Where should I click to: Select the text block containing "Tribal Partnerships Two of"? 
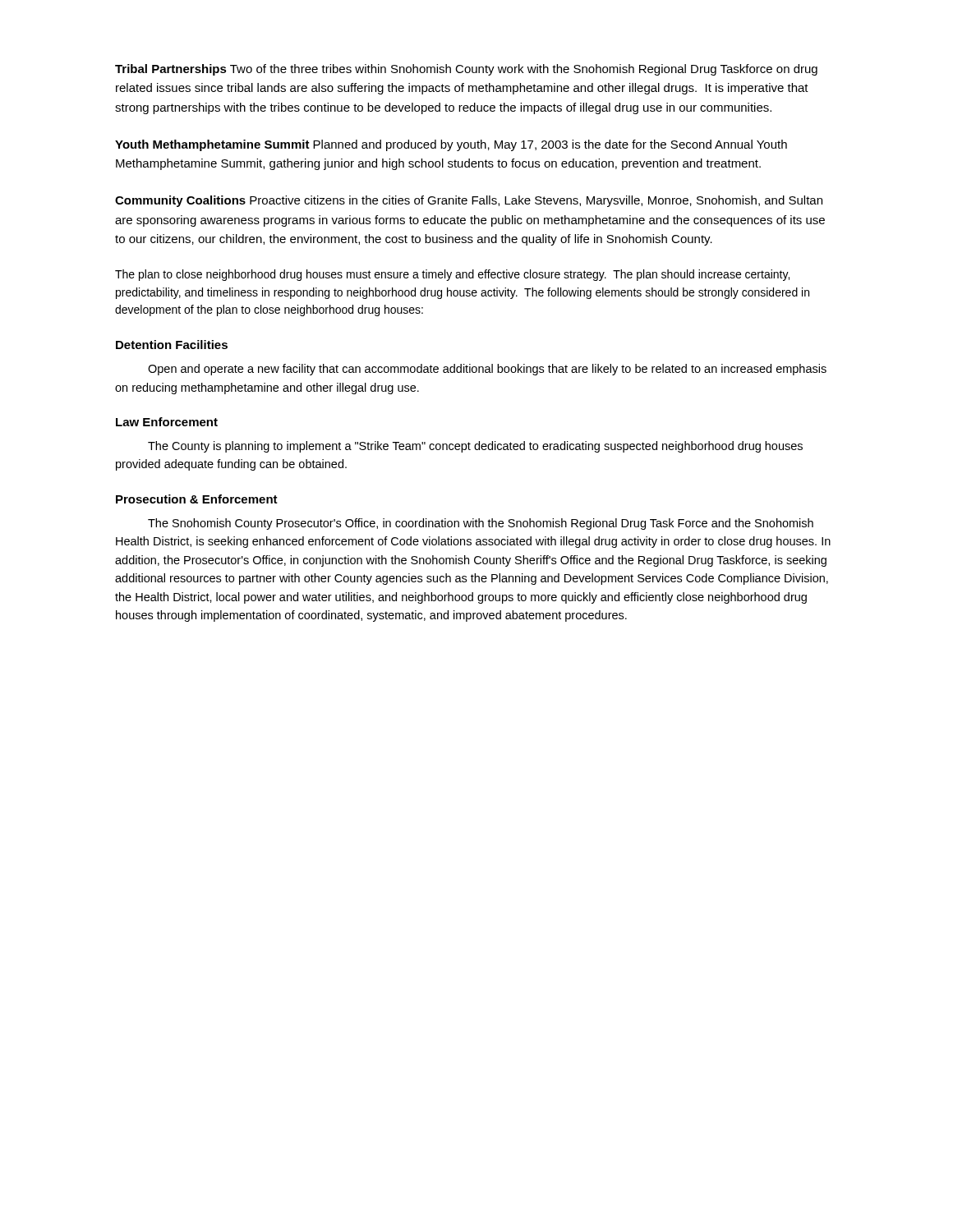click(x=467, y=88)
